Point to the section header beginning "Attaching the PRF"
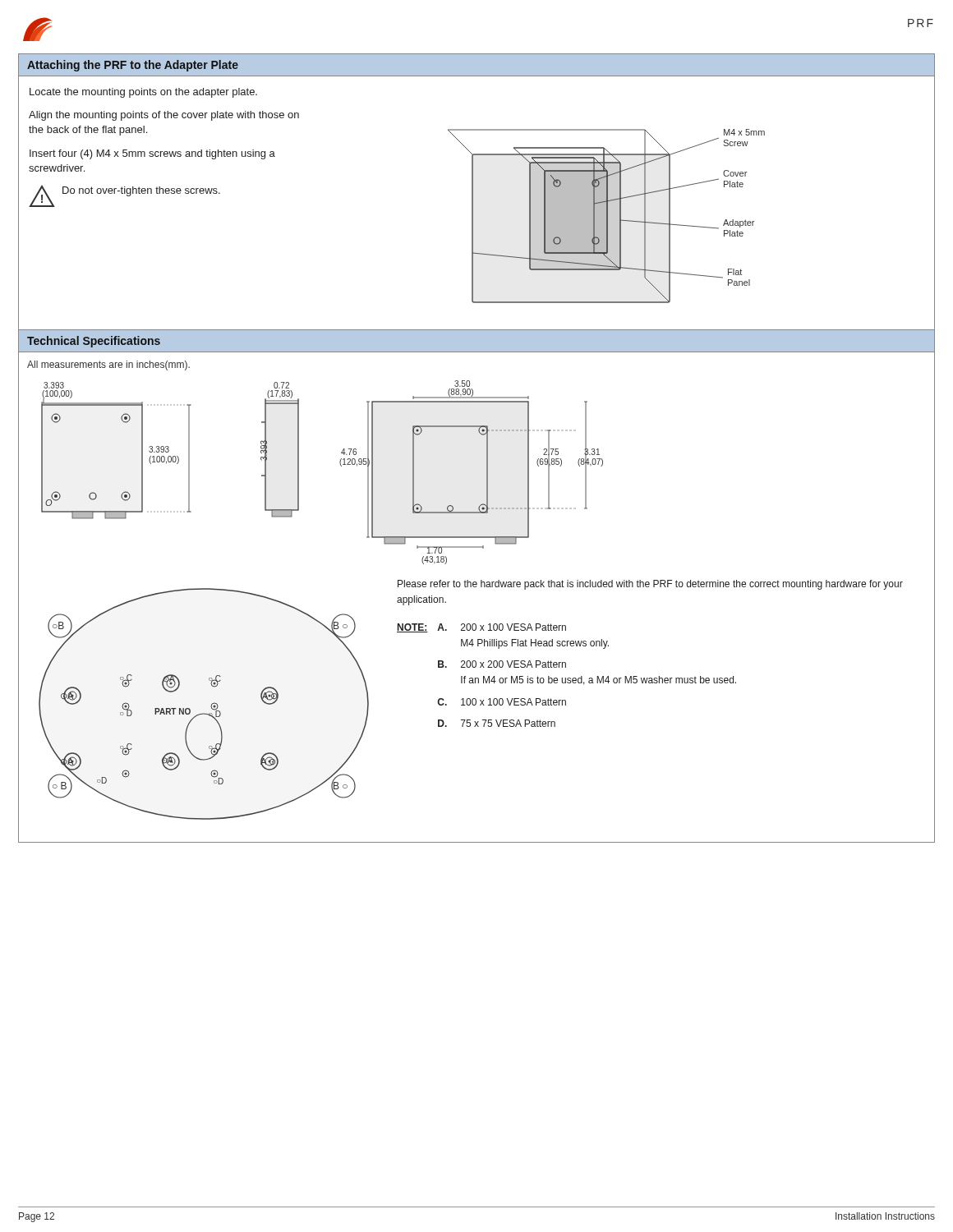The height and width of the screenshot is (1232, 953). coord(133,65)
